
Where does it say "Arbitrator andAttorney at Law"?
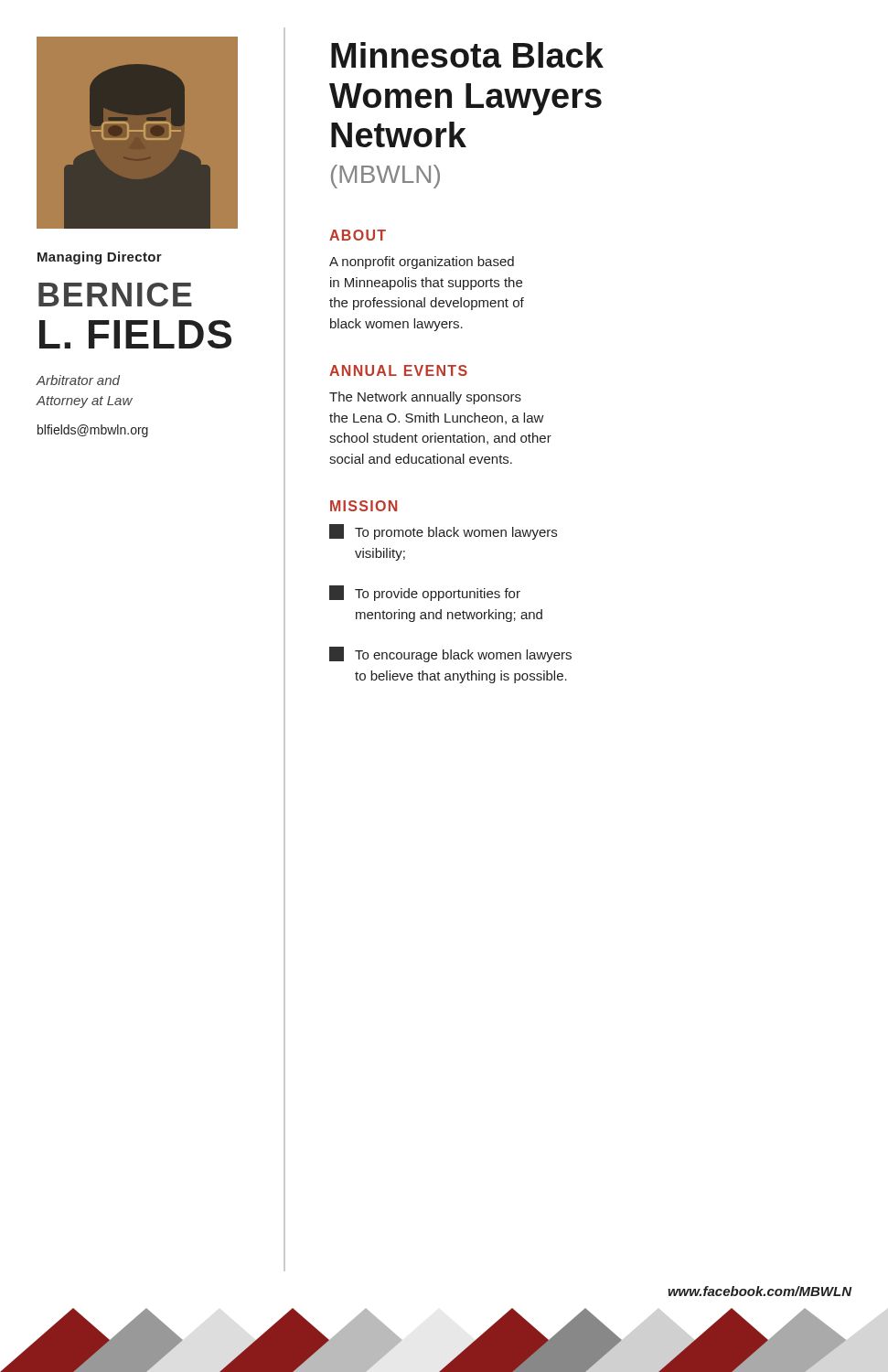(x=84, y=390)
